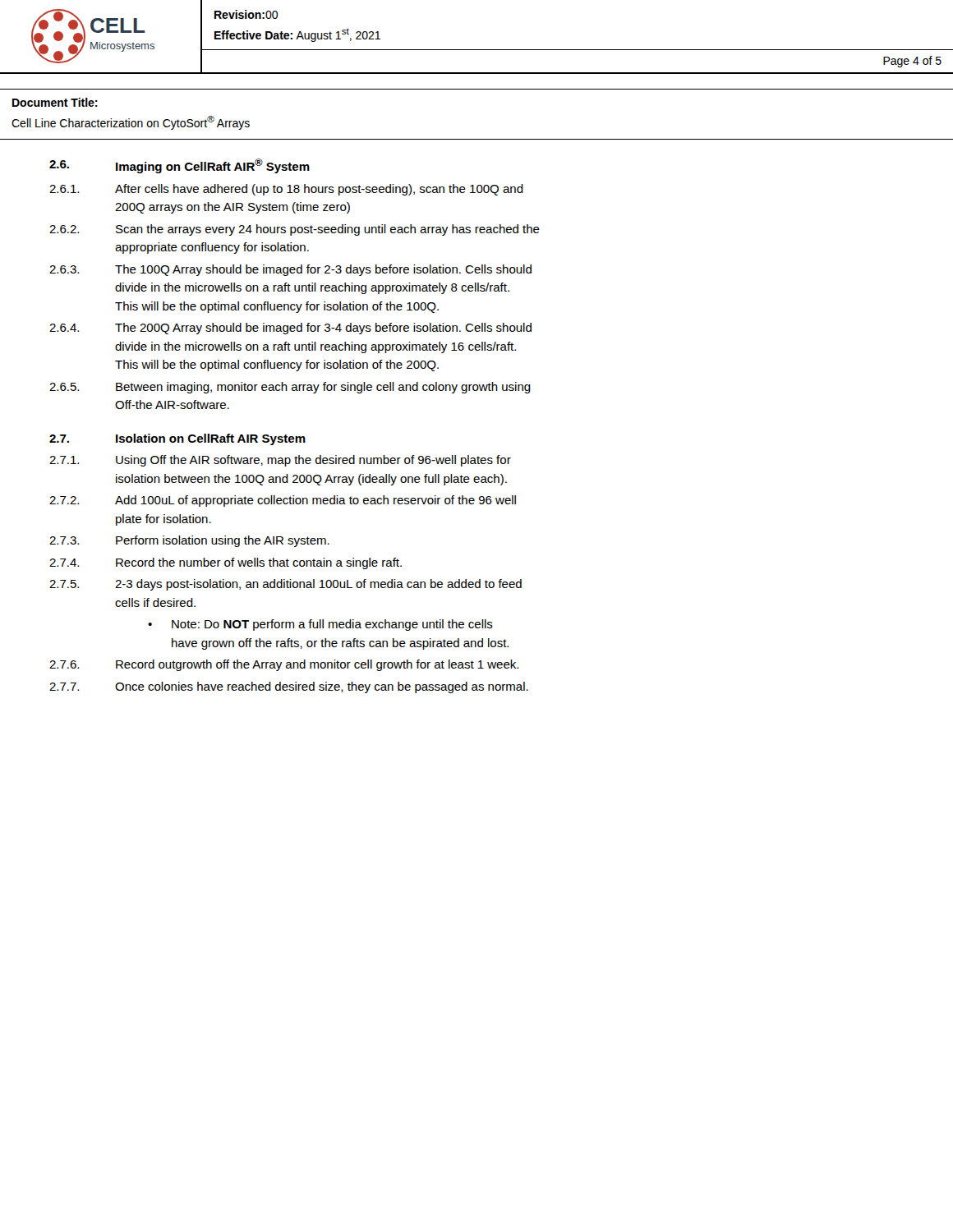Point to the block beginning "Document Title: Cell Line Characterization on CytoSort®"
Screen dimensions: 1232x953
pos(131,113)
